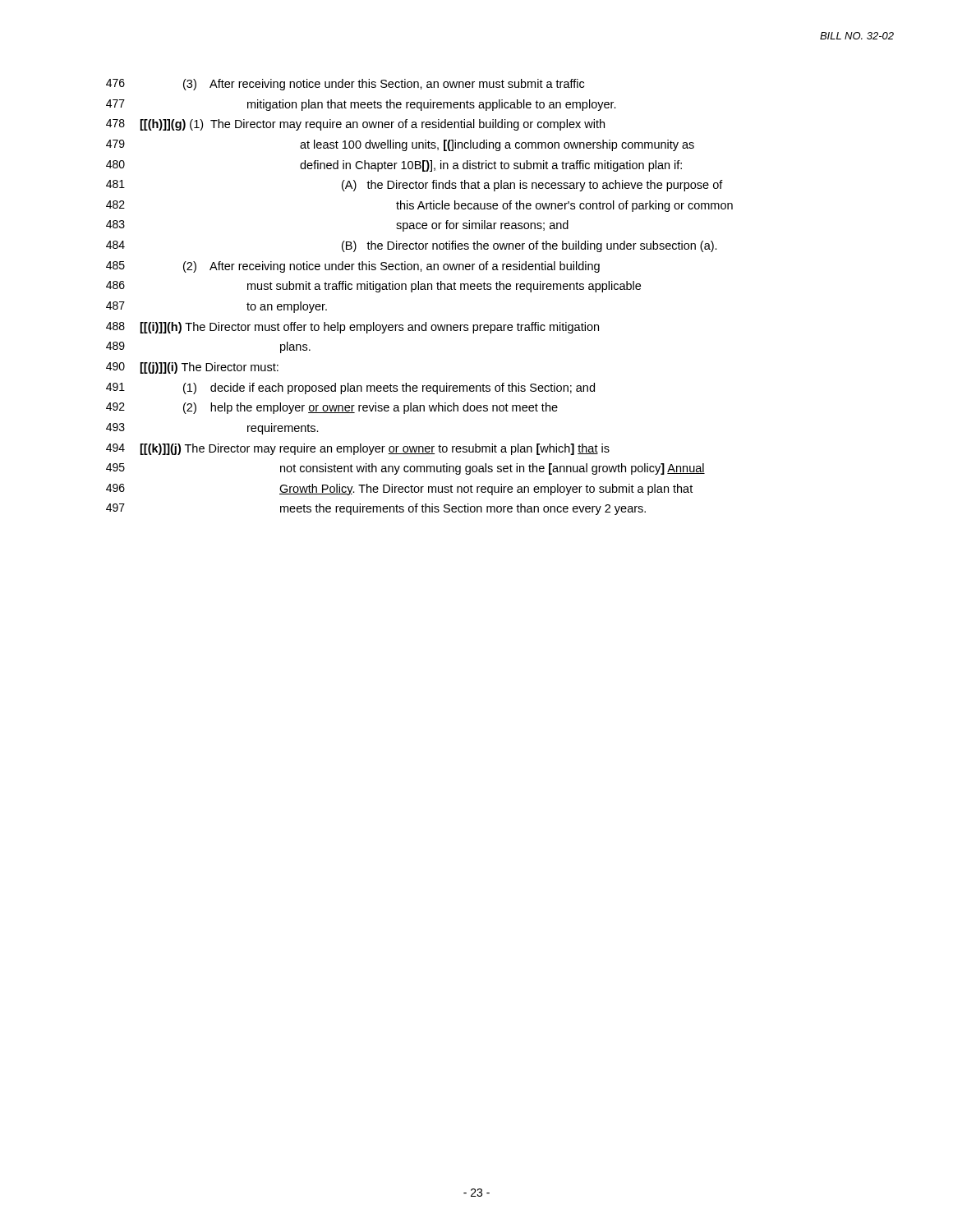Navigate to the passage starting "483 space or for similar reasons;"
Image resolution: width=953 pixels, height=1232 pixels.
(485, 226)
